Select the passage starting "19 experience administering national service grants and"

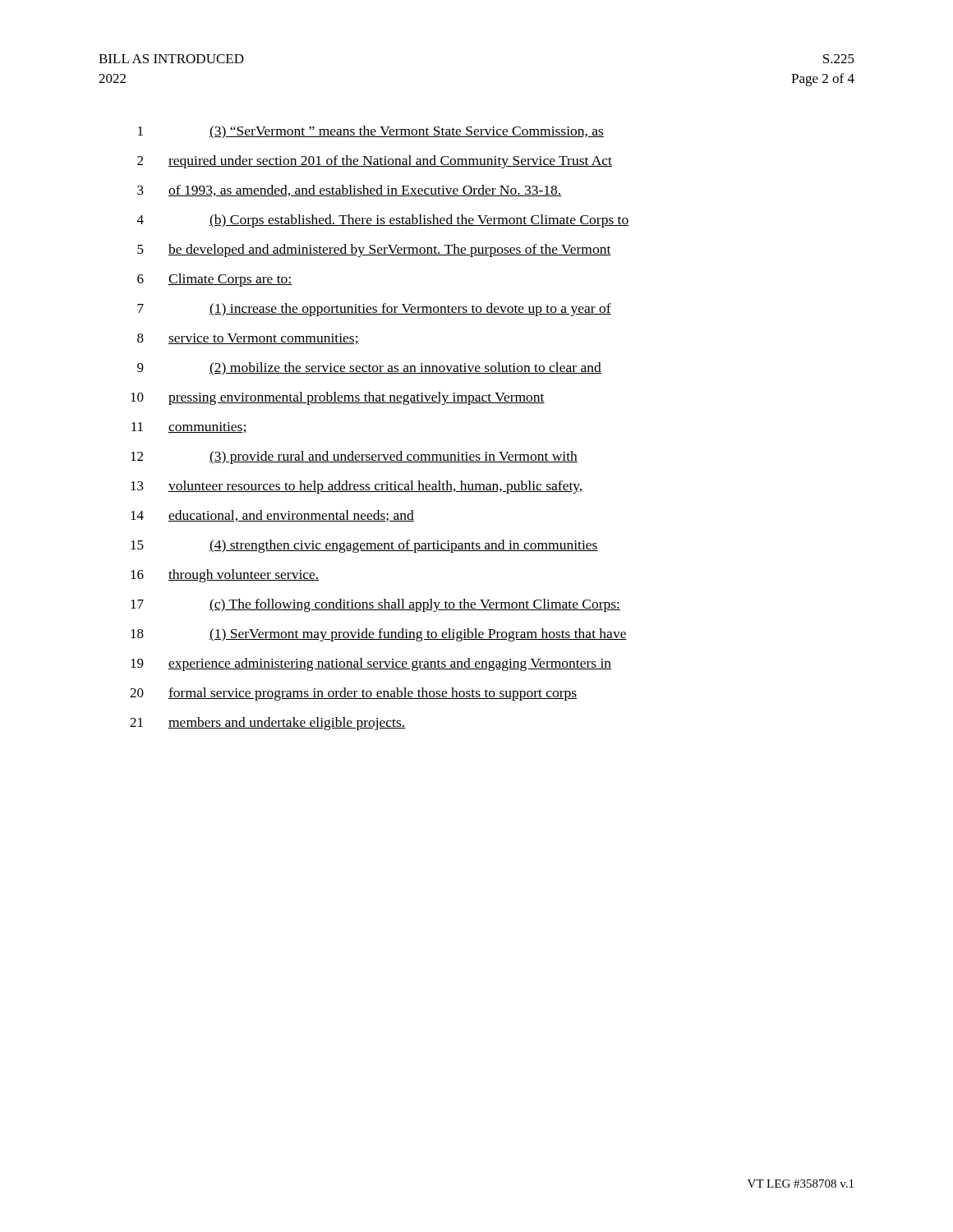pos(476,663)
